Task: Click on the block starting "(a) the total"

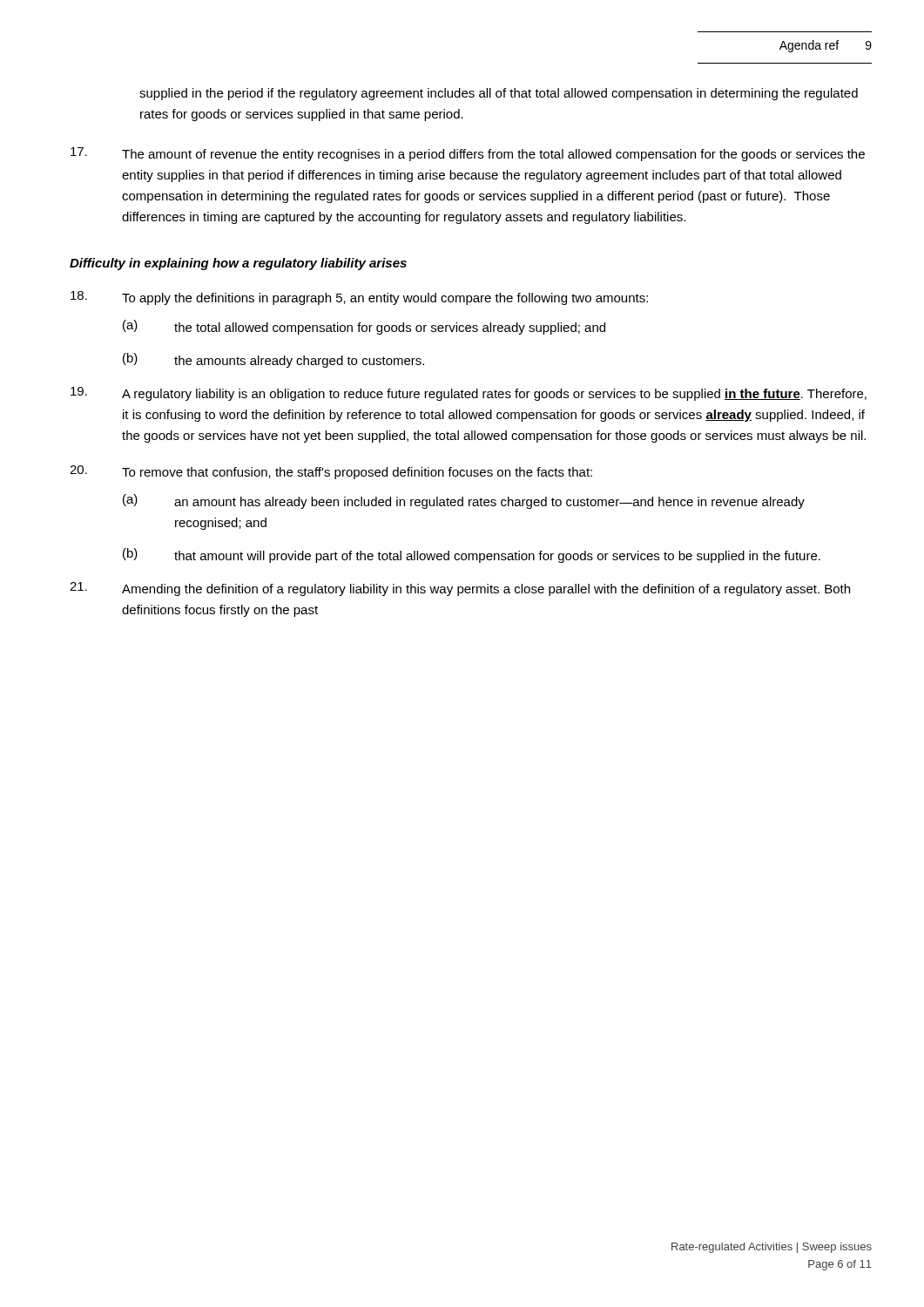Action: coord(497,328)
